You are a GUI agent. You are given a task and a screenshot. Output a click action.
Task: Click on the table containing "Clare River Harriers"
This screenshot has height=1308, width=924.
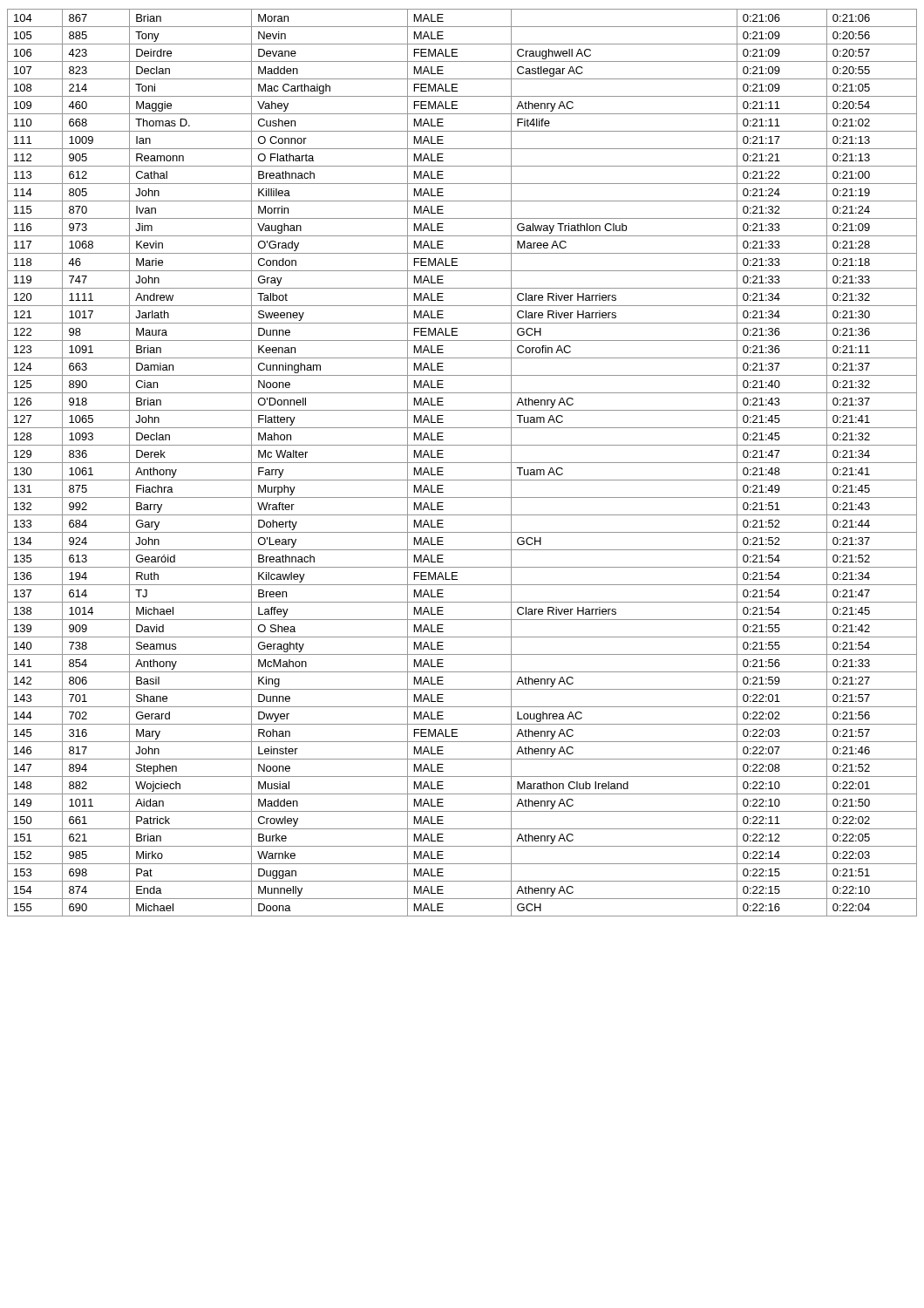(x=462, y=463)
